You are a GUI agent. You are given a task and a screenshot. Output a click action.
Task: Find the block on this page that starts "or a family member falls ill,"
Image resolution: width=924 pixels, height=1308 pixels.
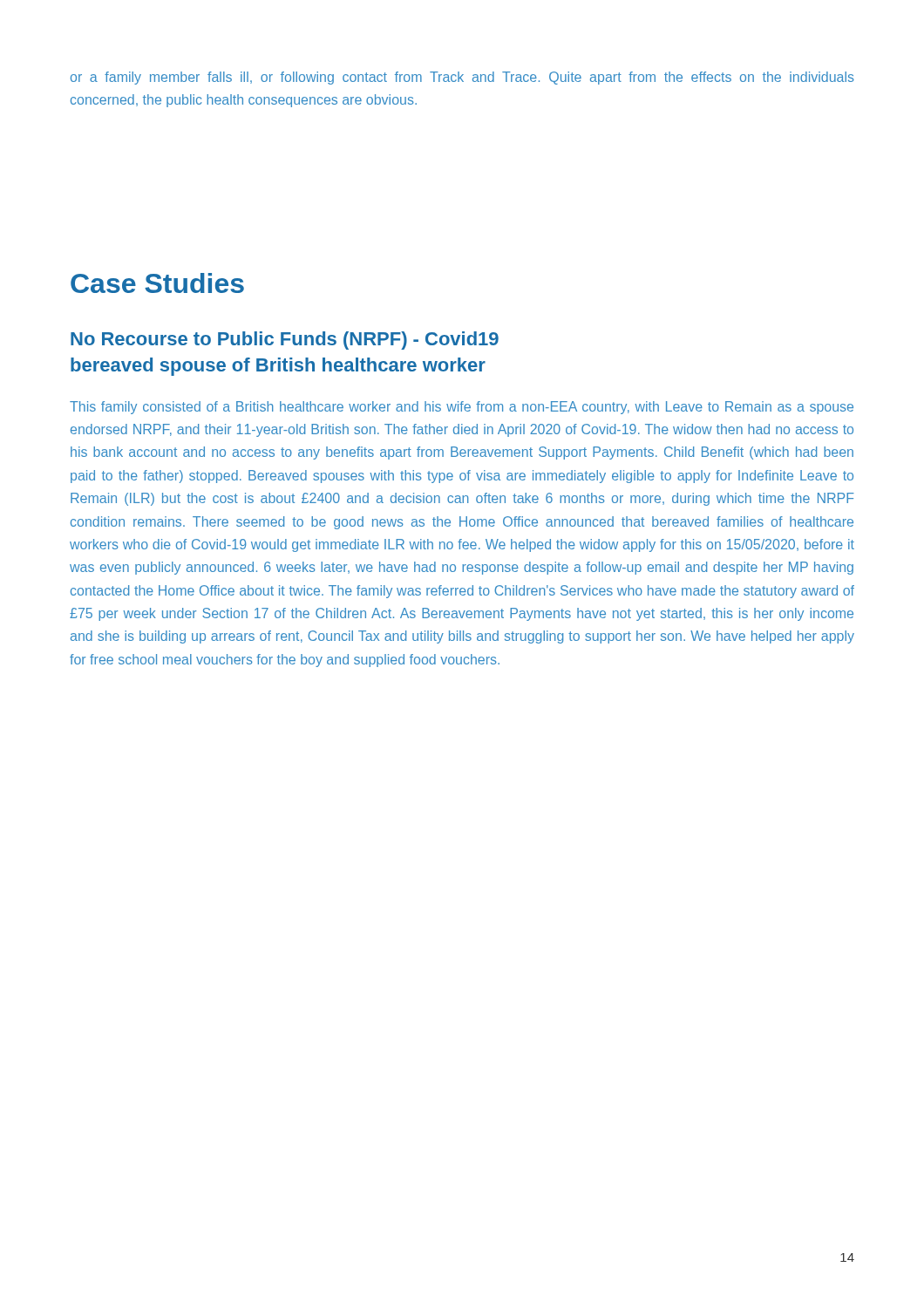pos(462,89)
